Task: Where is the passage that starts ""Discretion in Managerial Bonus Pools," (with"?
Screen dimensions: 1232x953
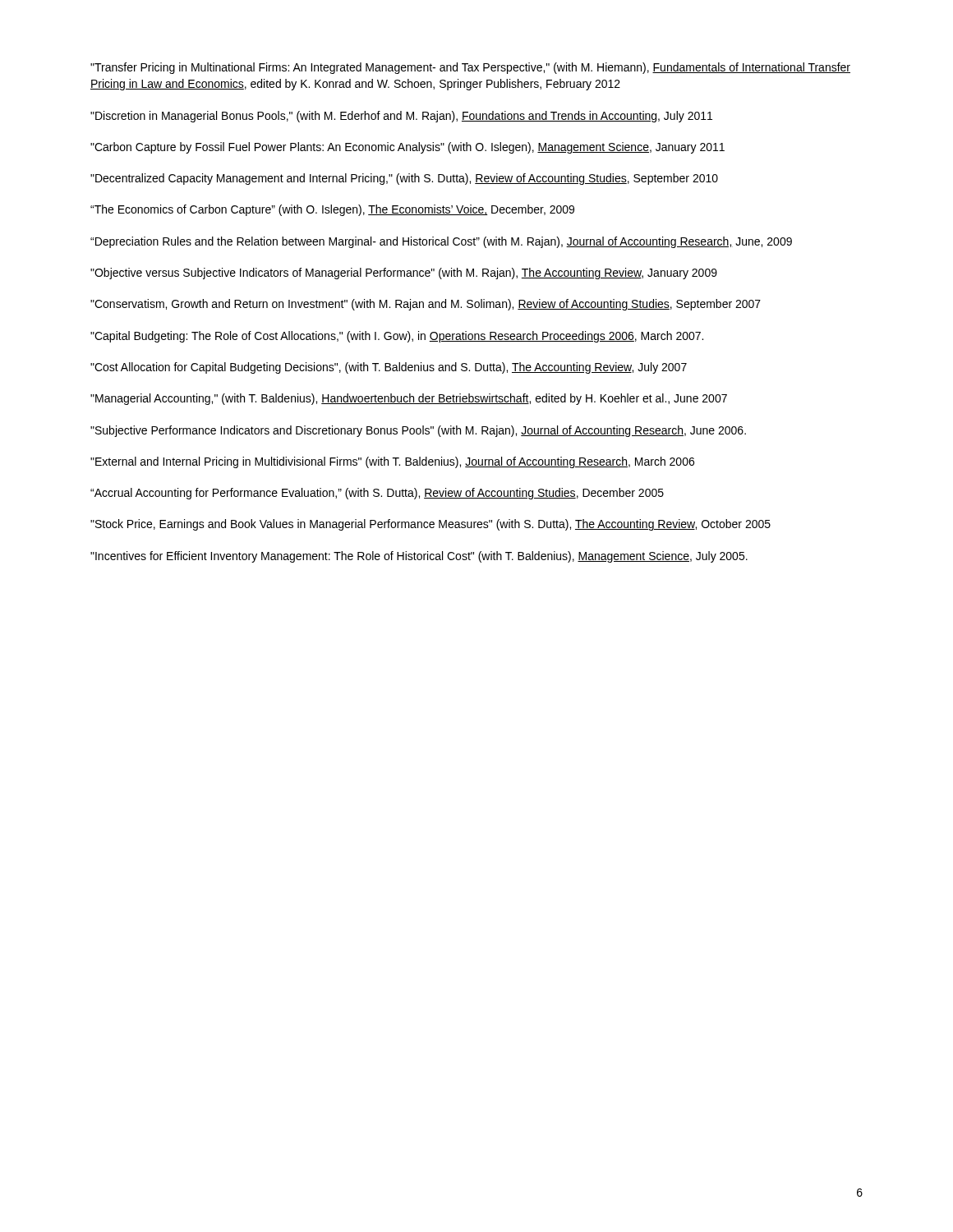Action: pyautogui.click(x=402, y=116)
